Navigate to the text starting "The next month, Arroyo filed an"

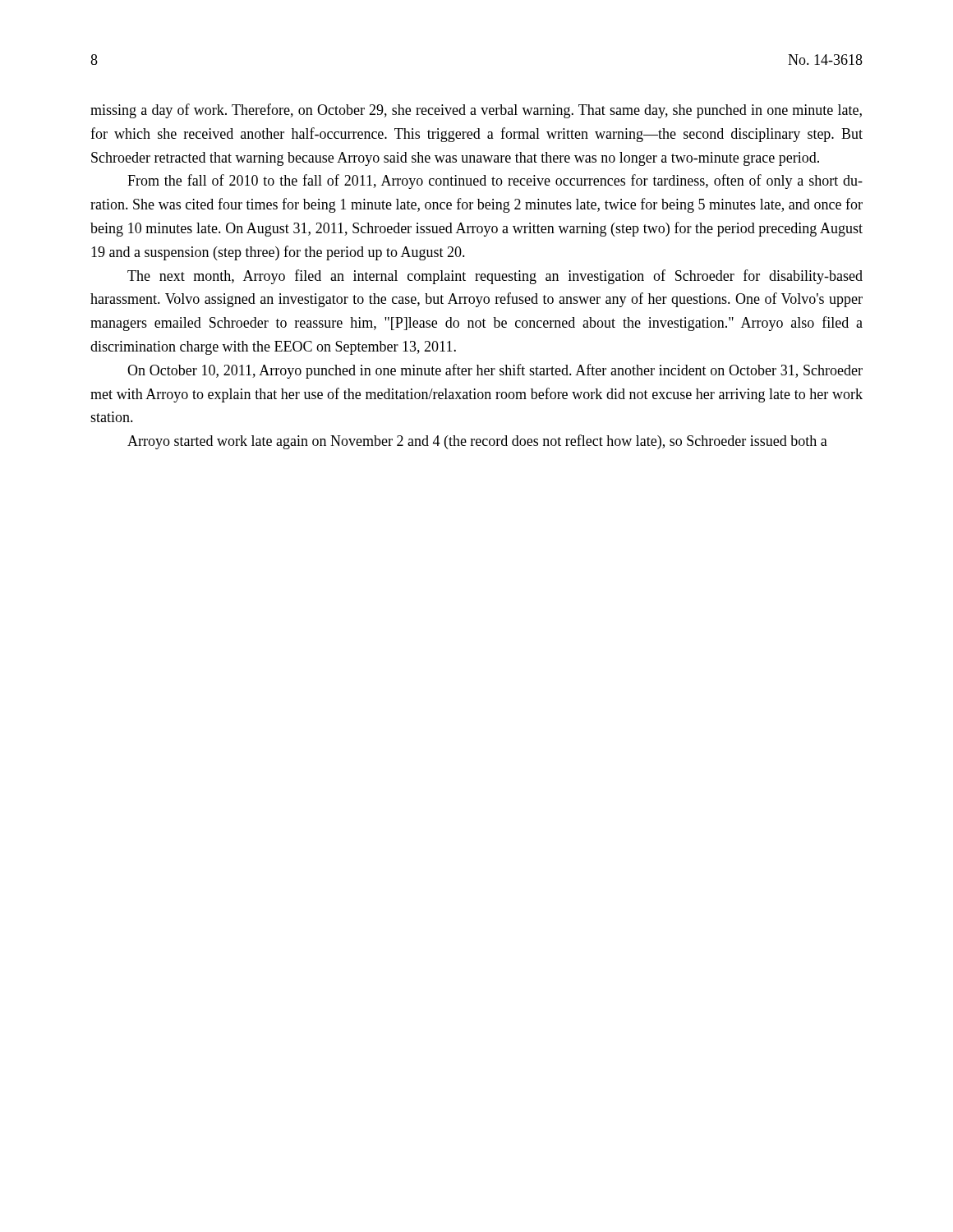[x=476, y=311]
